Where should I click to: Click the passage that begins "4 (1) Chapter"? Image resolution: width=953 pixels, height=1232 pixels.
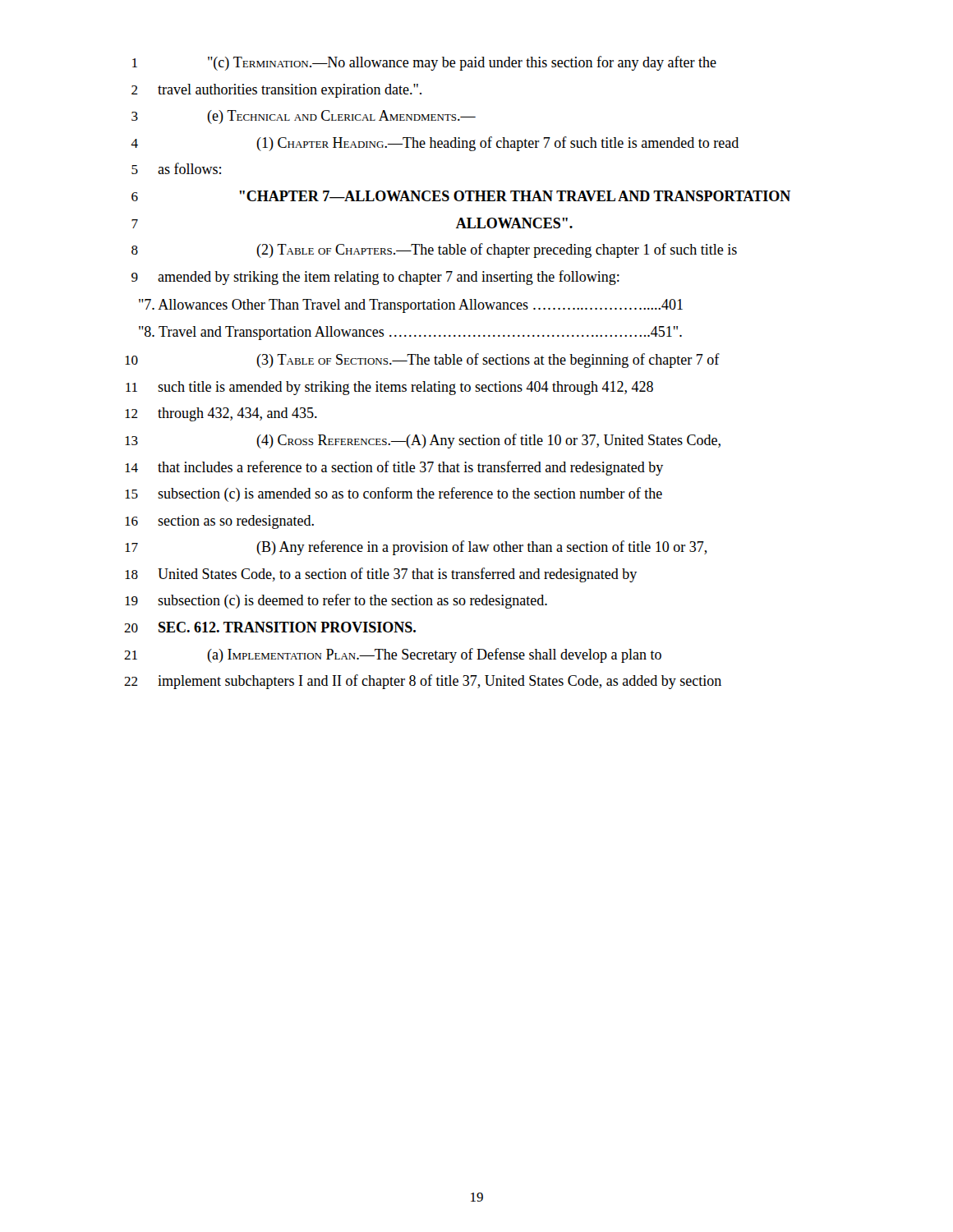click(485, 143)
